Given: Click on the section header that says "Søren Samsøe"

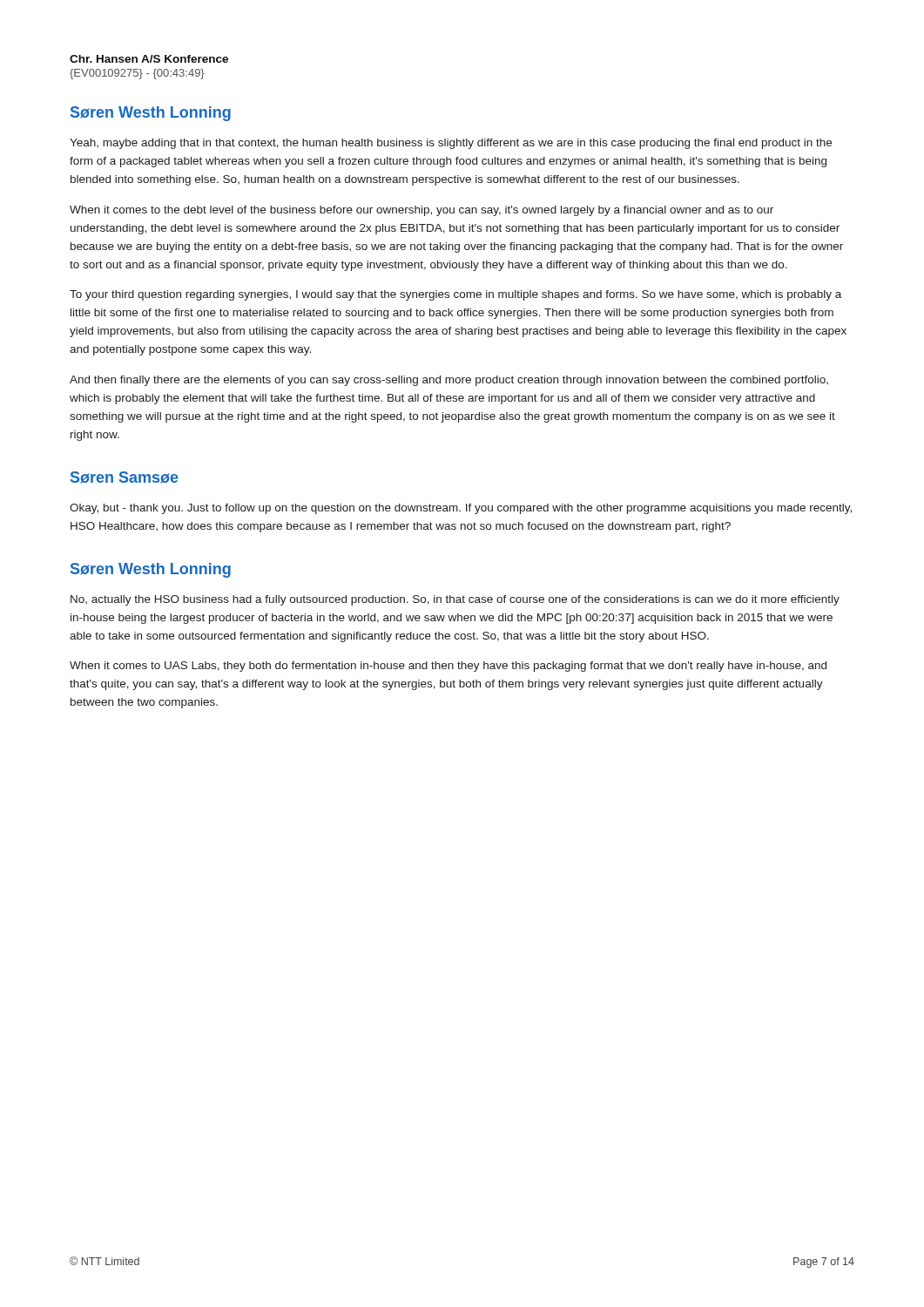Looking at the screenshot, I should coord(124,477).
